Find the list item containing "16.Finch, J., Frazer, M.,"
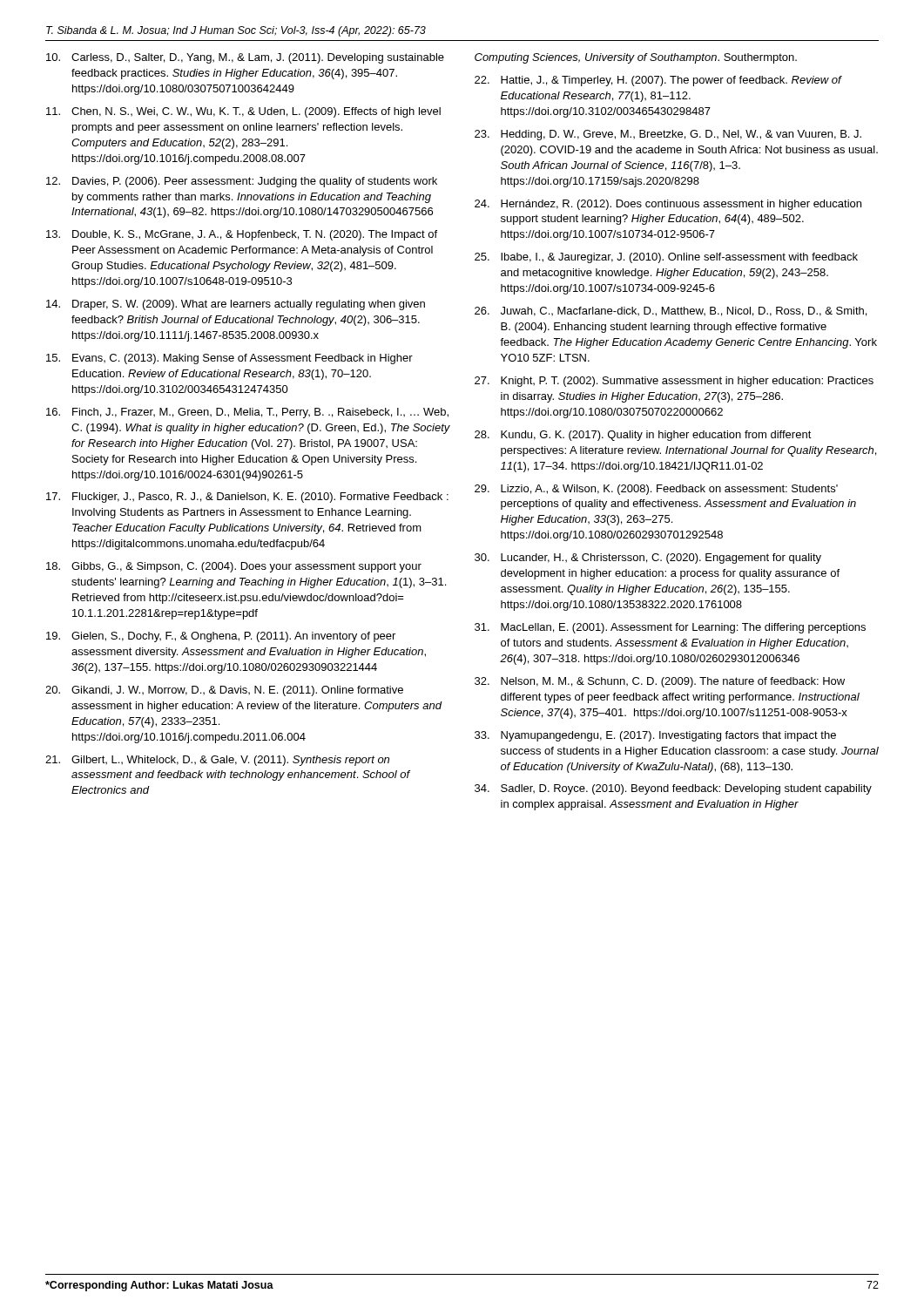 point(247,442)
